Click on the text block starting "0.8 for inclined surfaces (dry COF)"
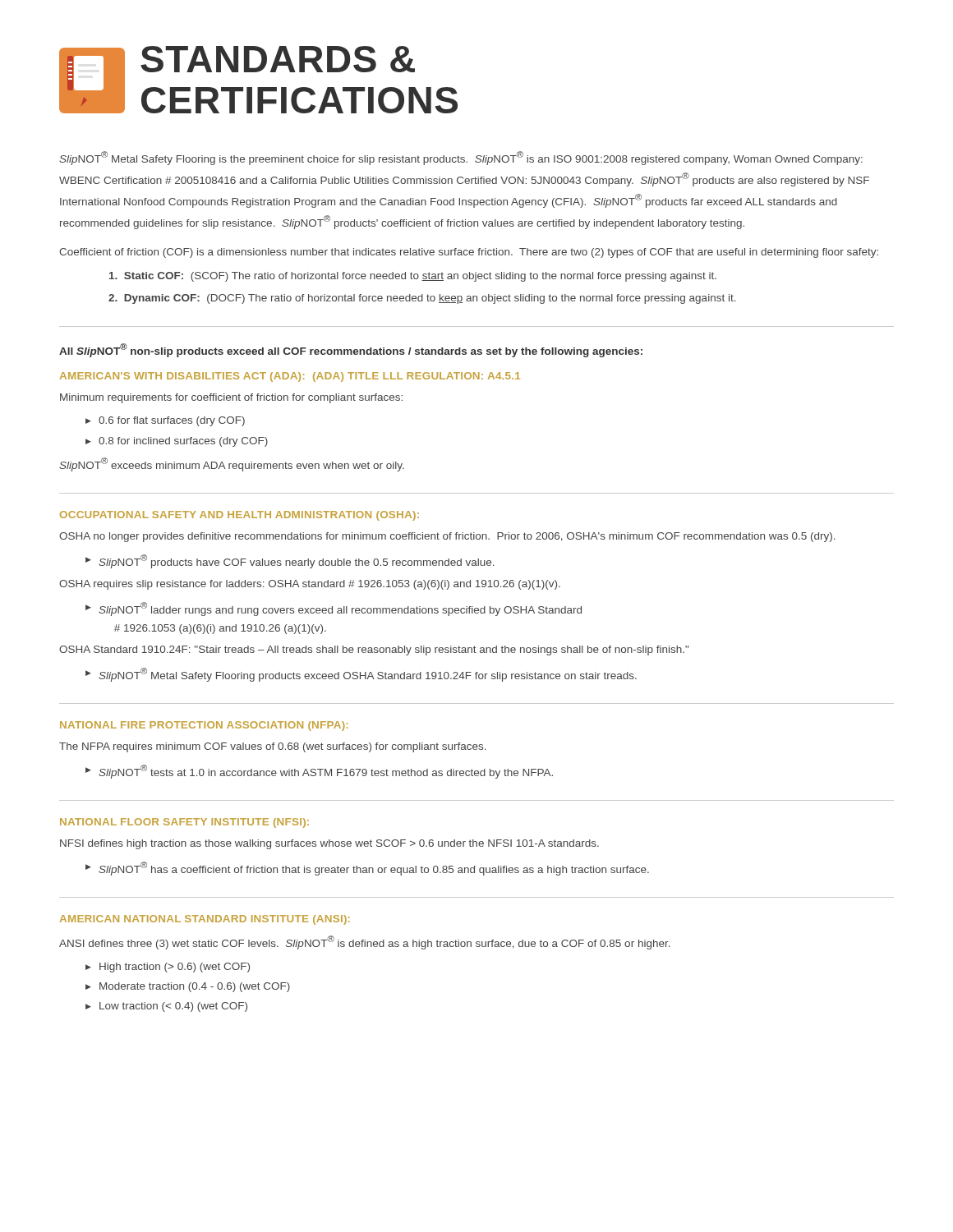The height and width of the screenshot is (1232, 953). pos(183,440)
